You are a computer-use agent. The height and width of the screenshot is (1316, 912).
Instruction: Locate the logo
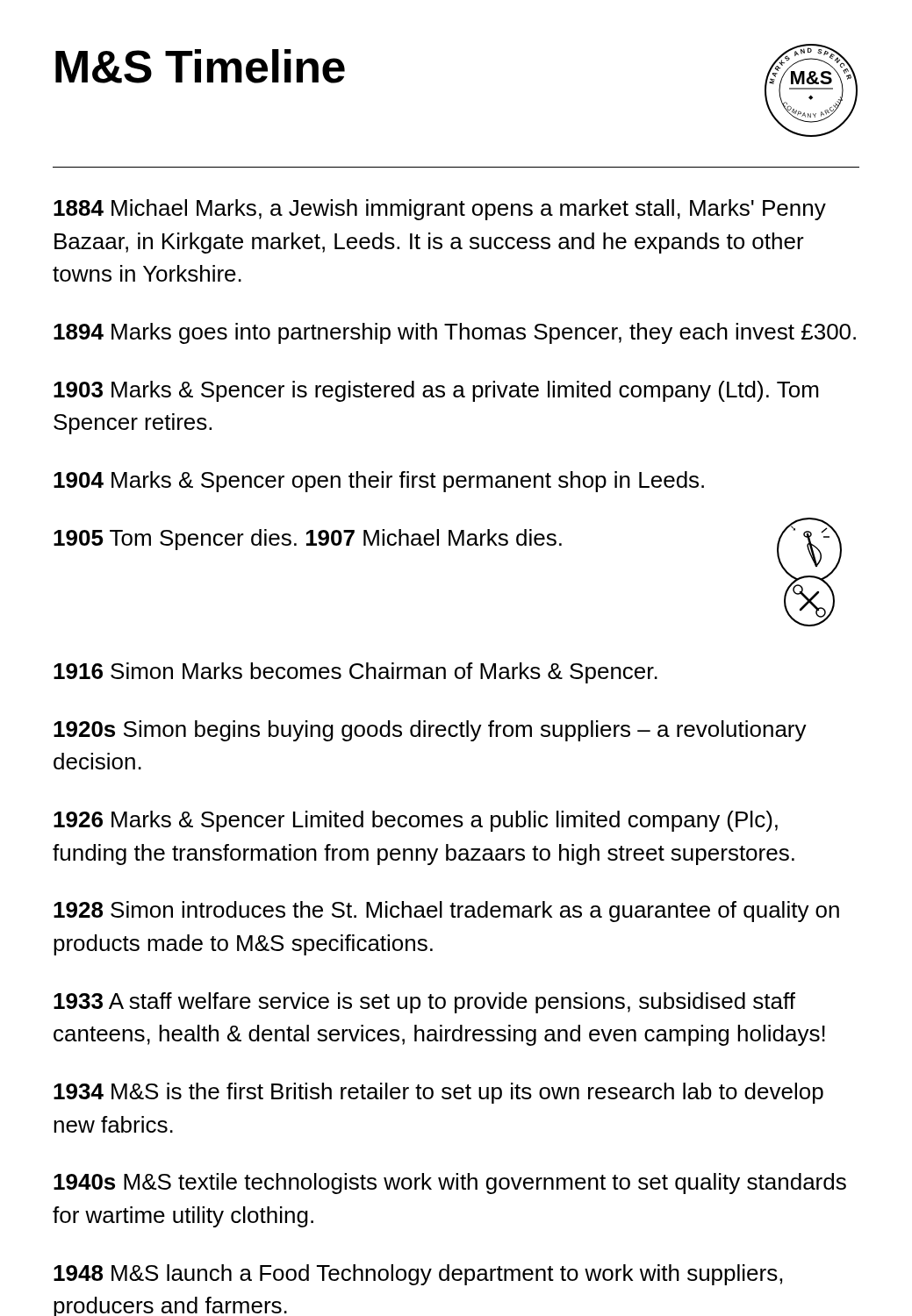coord(811,90)
